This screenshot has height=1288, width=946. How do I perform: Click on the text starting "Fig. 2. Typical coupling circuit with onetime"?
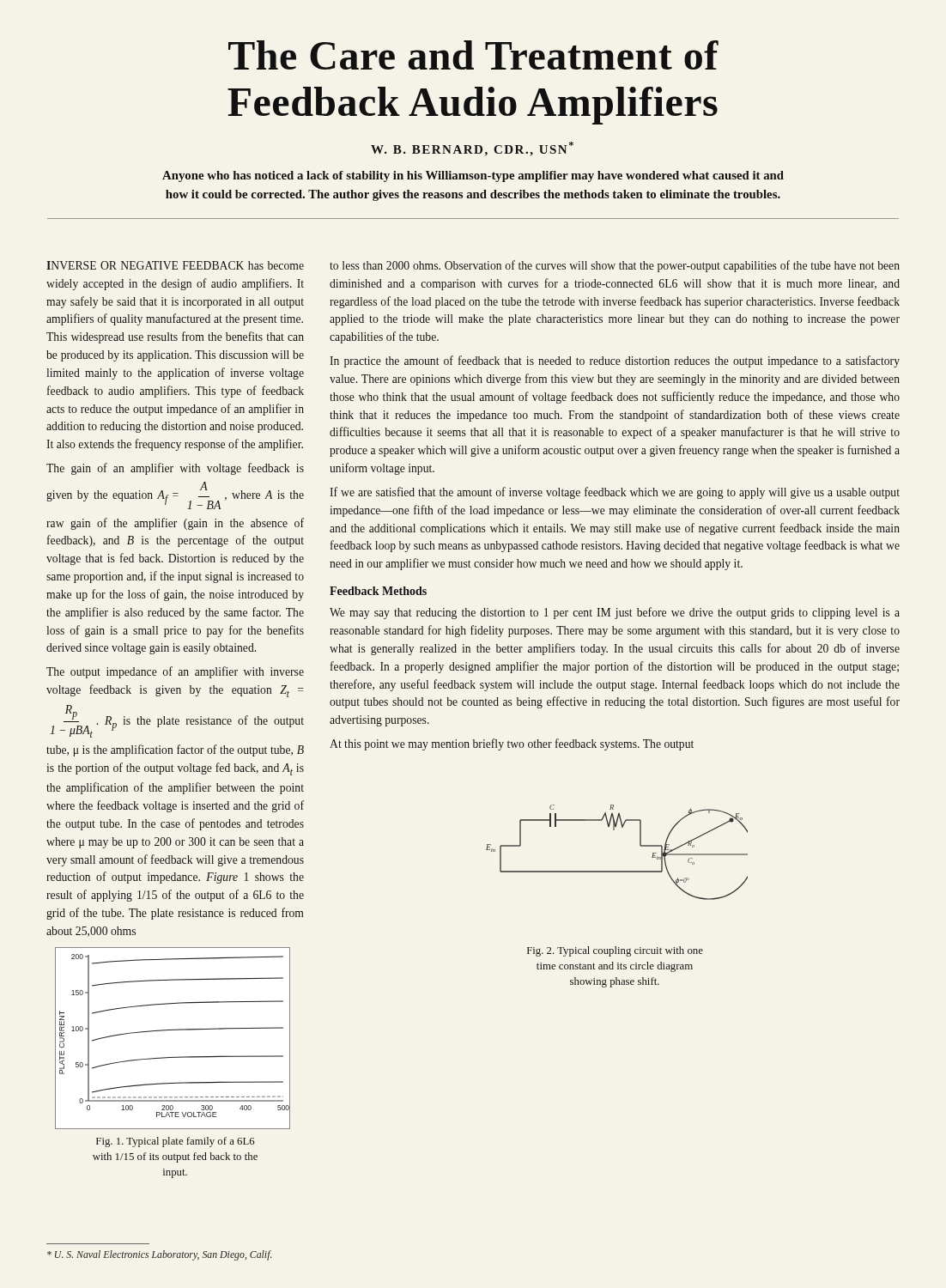click(x=615, y=966)
